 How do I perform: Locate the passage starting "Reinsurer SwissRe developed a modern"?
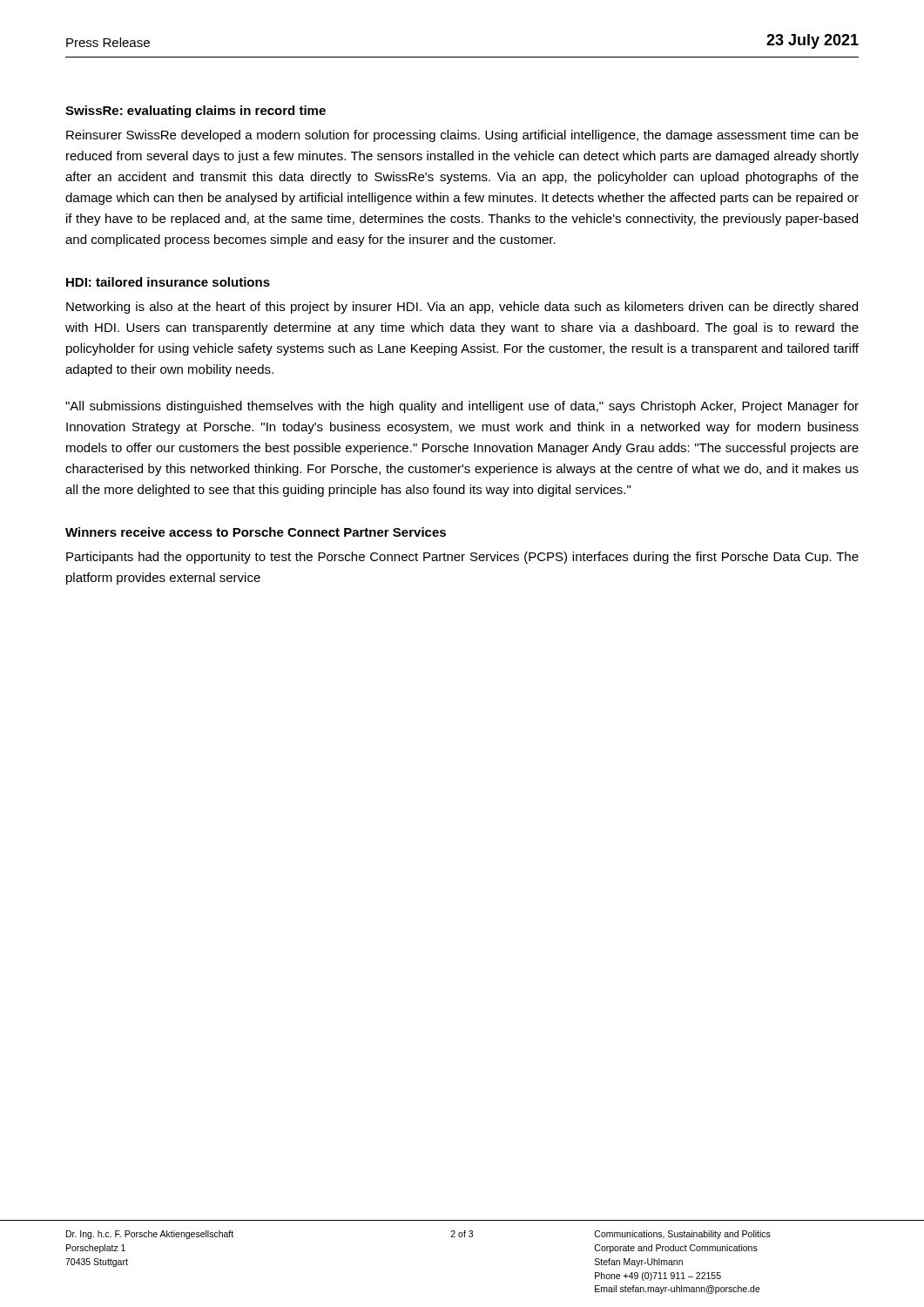coord(462,187)
